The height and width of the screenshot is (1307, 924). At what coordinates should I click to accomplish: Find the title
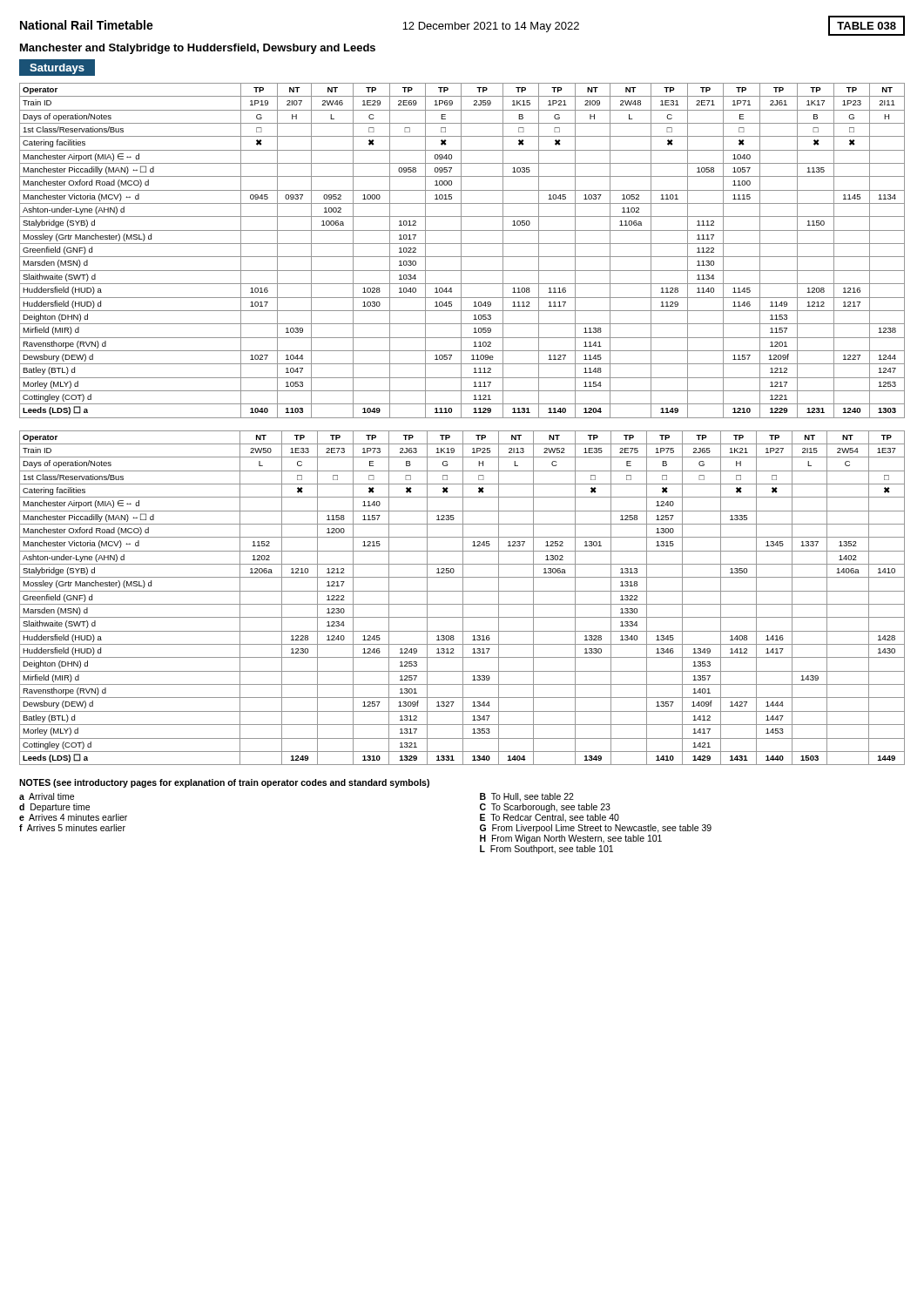tap(57, 68)
